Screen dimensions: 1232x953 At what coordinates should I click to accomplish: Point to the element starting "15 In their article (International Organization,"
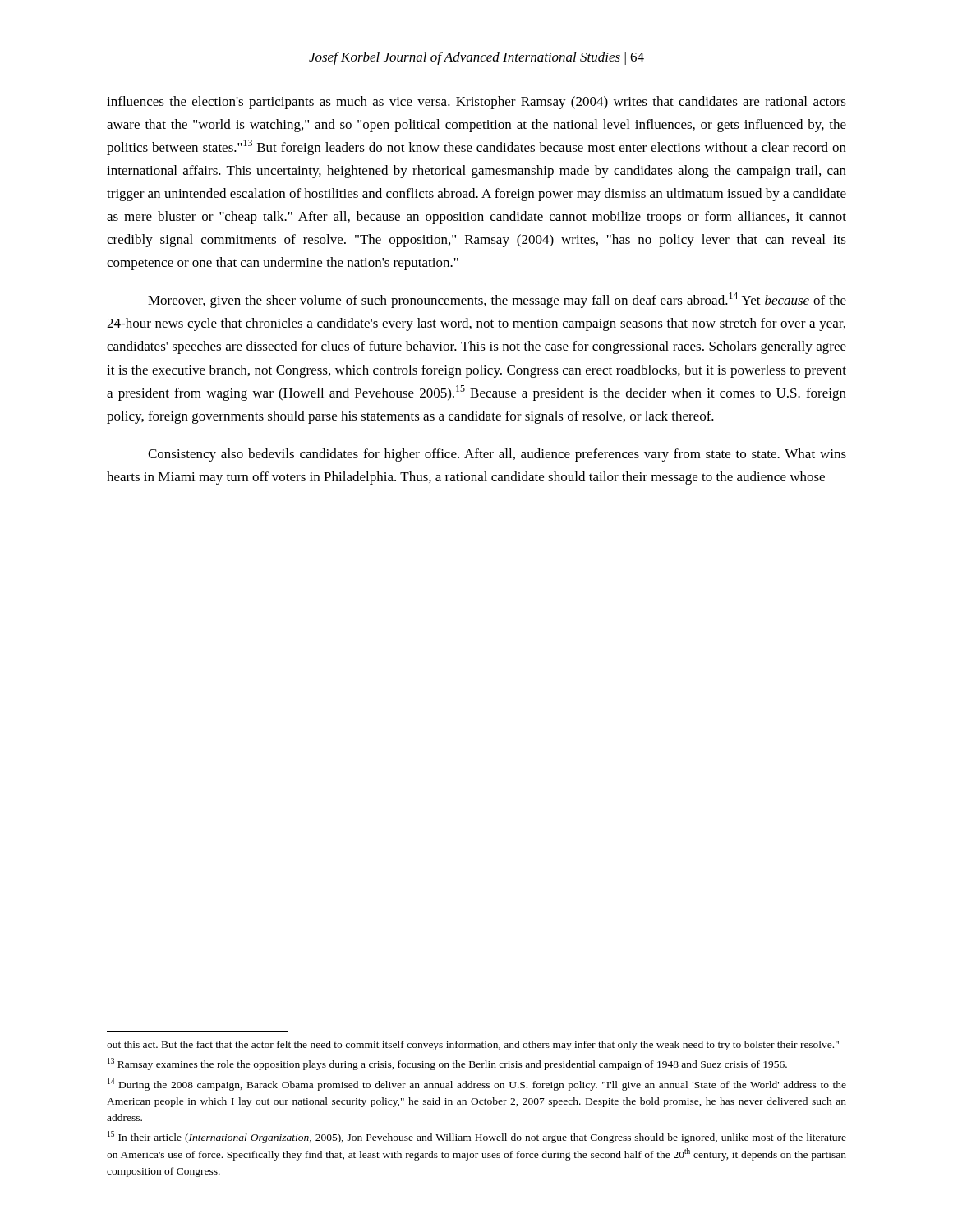coord(476,1153)
